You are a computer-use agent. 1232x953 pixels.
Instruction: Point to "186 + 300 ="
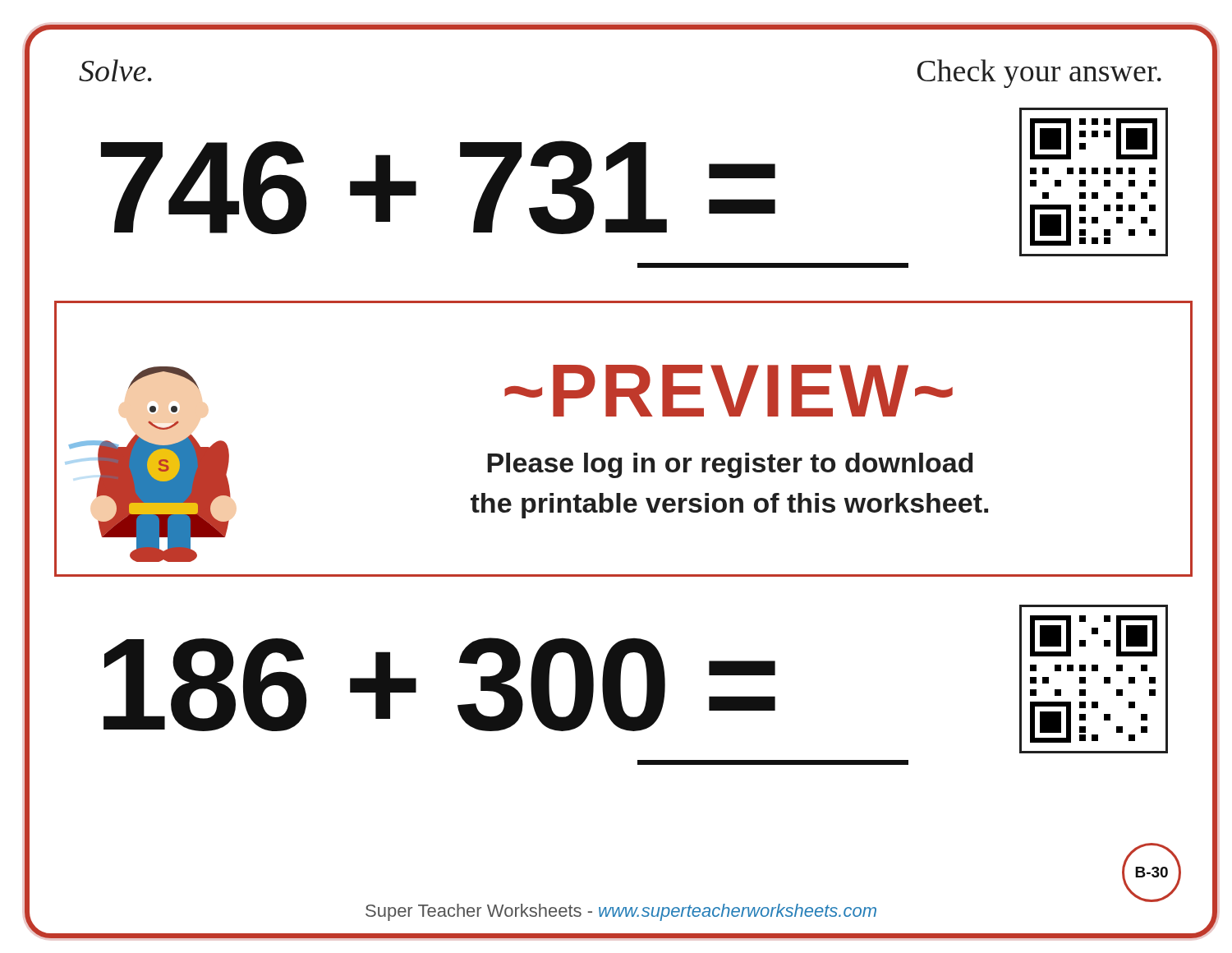[437, 684]
